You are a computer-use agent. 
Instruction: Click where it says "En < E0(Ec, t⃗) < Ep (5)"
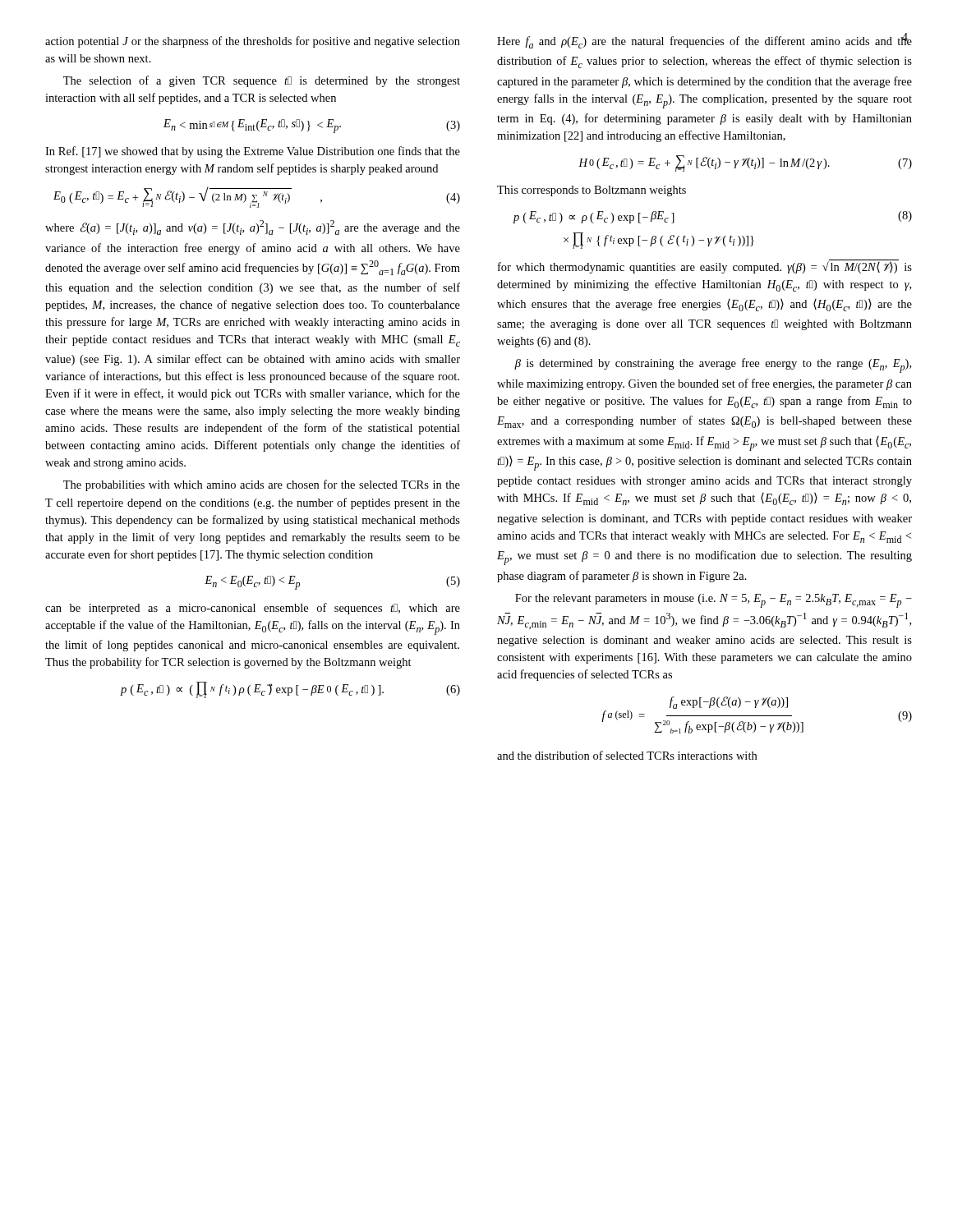click(253, 581)
